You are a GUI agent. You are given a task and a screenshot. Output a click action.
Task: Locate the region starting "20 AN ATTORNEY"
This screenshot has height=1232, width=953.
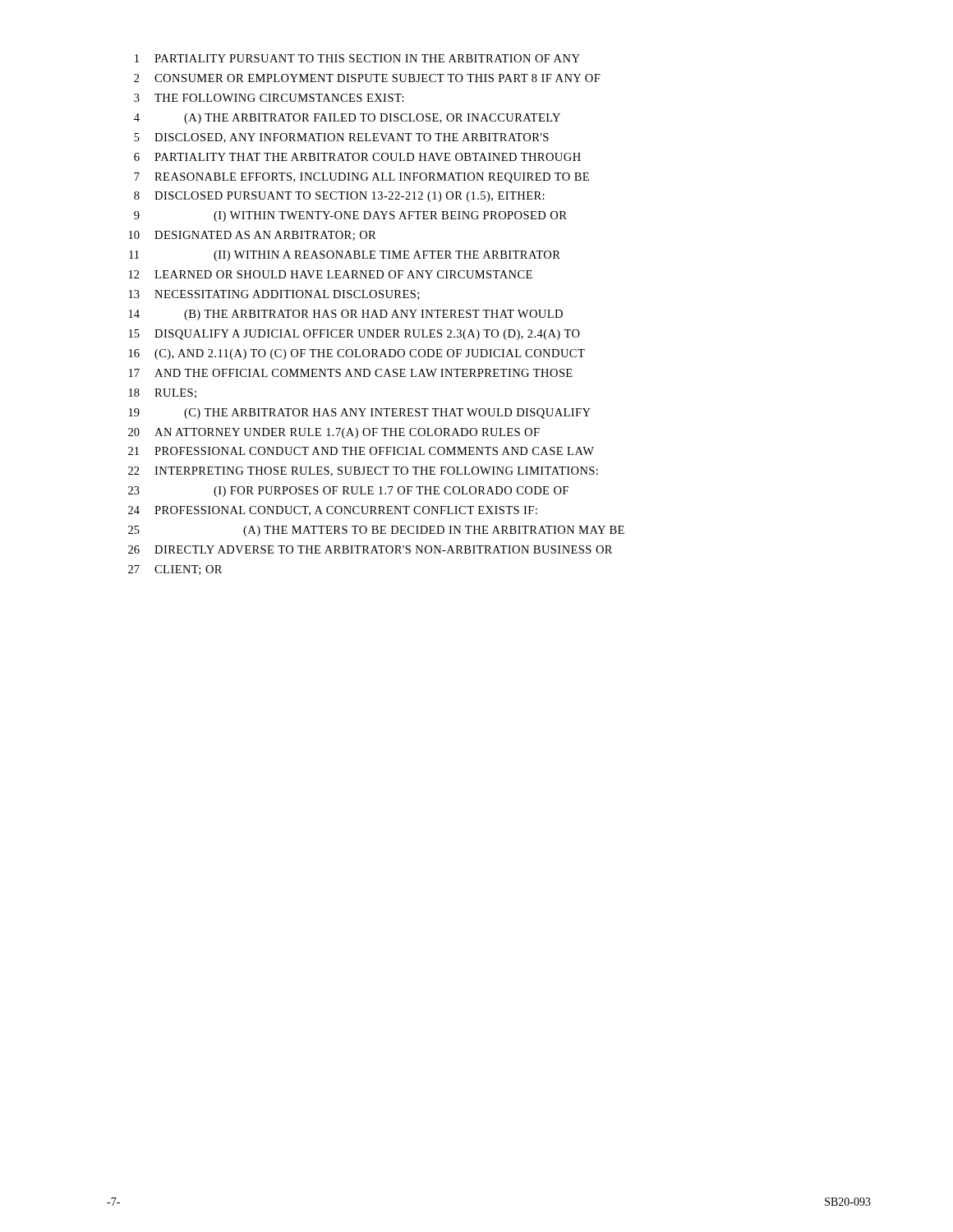[489, 432]
